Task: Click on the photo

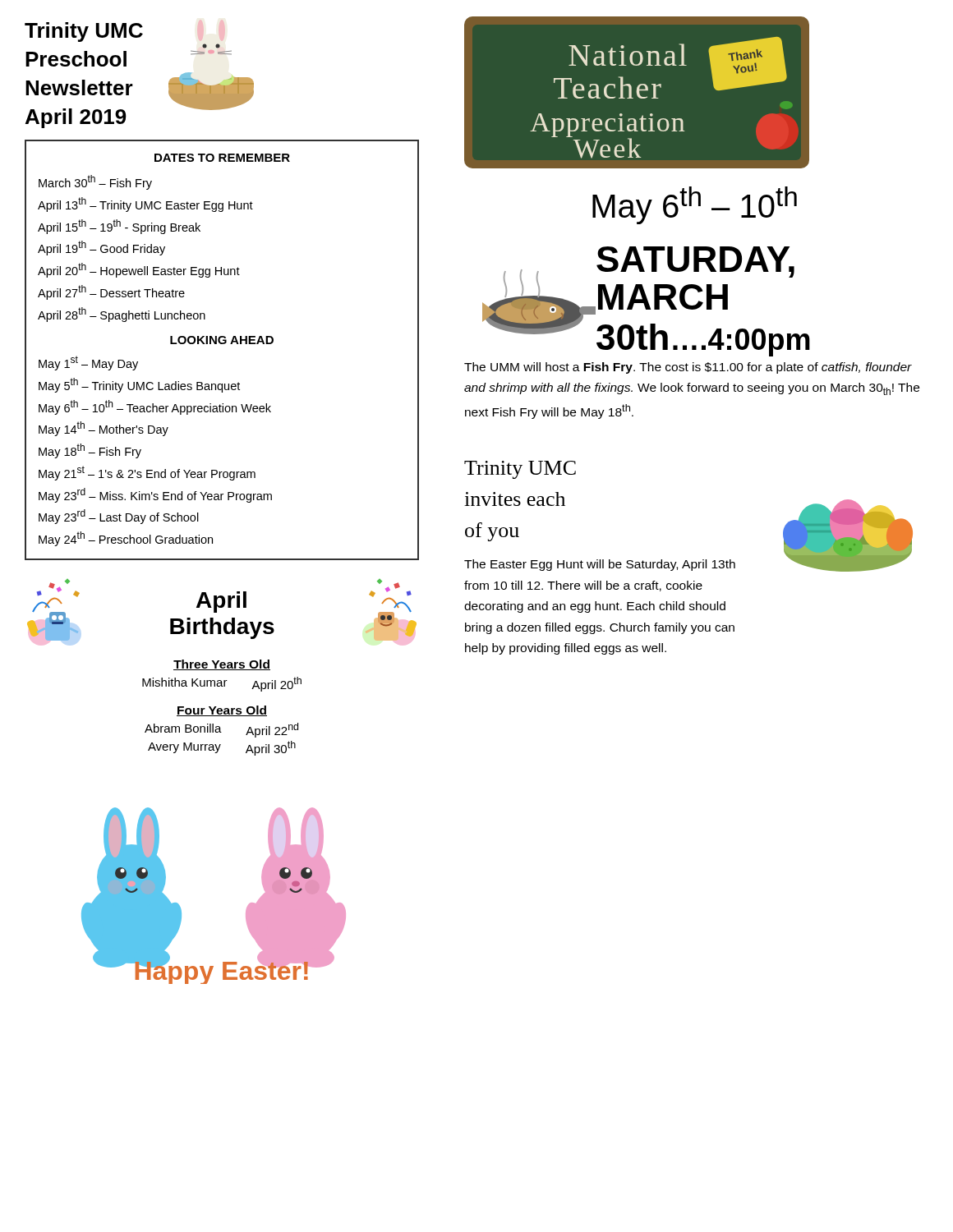Action: click(848, 514)
